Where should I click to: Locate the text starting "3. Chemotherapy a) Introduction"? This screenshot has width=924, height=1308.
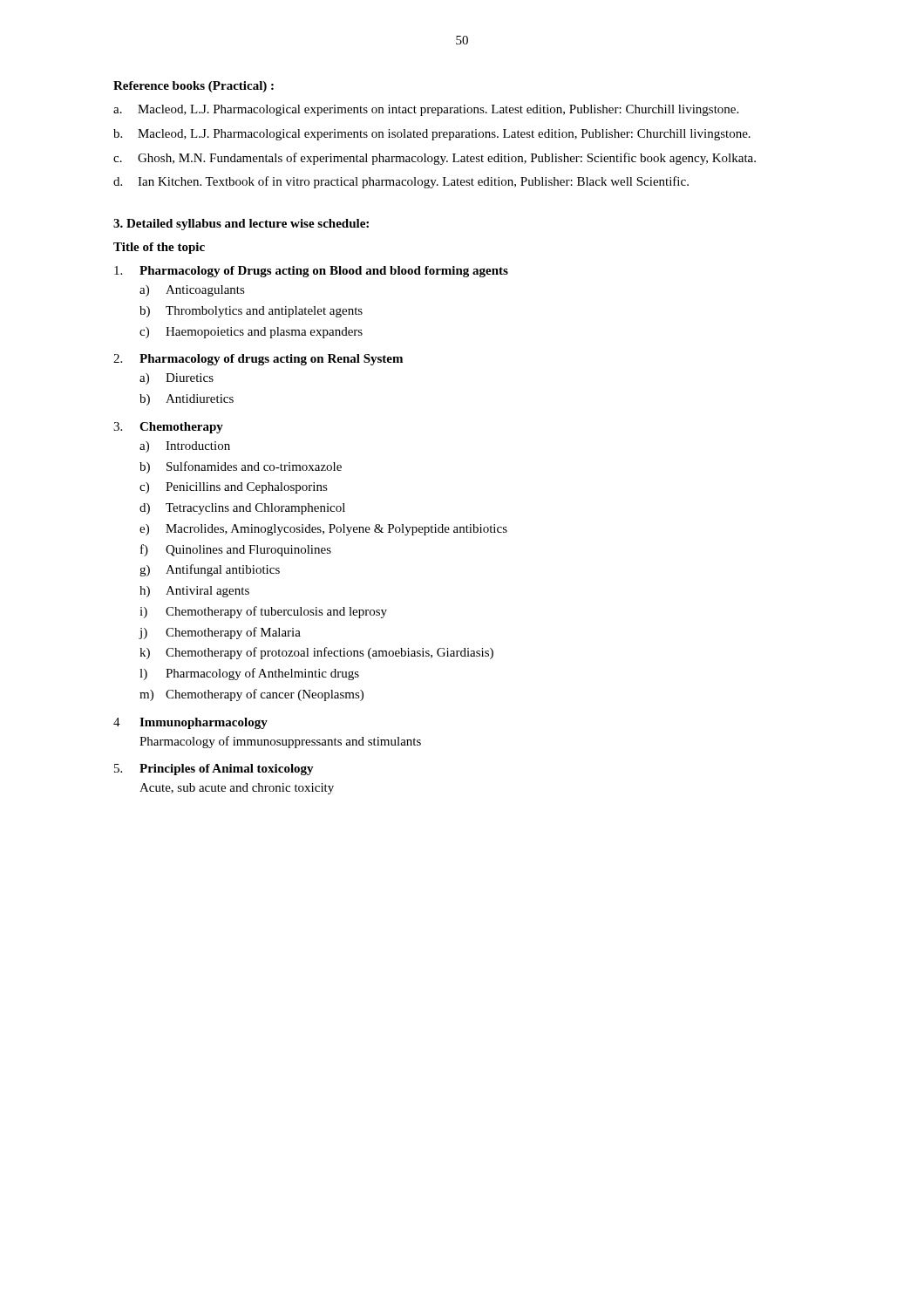click(168, 428)
